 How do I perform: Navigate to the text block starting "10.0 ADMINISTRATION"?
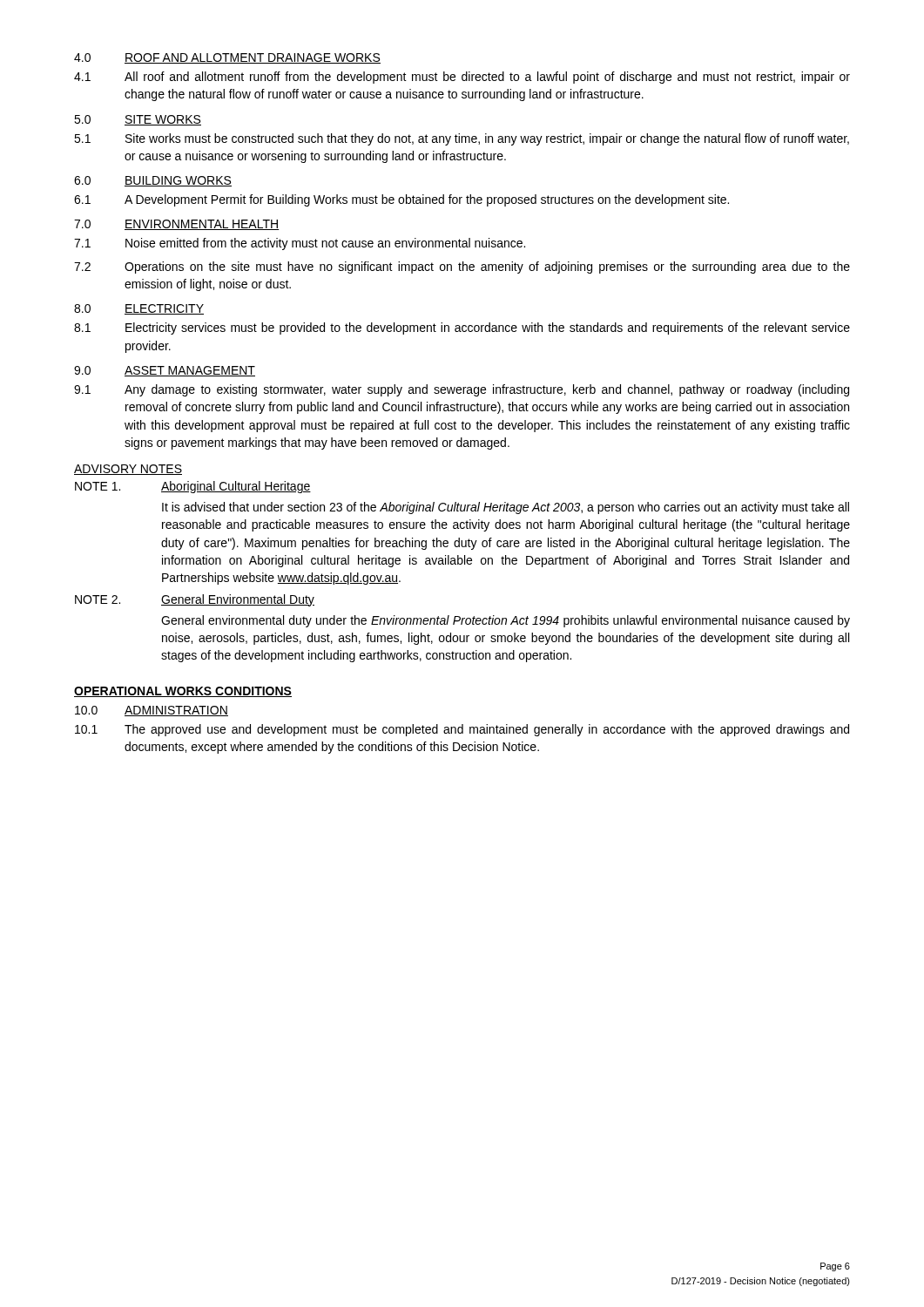pyautogui.click(x=152, y=711)
